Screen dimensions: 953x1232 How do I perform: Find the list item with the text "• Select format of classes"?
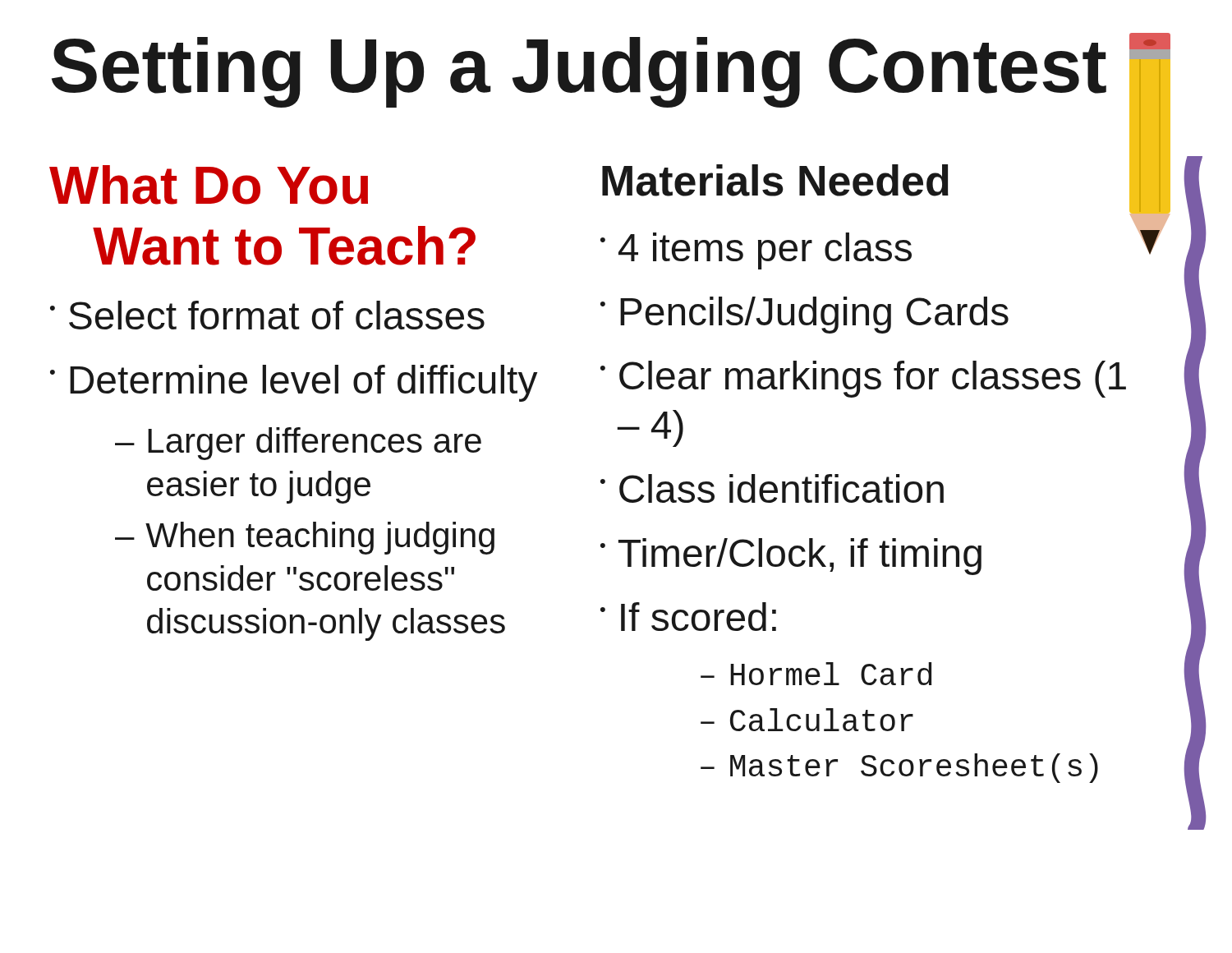coord(304,316)
